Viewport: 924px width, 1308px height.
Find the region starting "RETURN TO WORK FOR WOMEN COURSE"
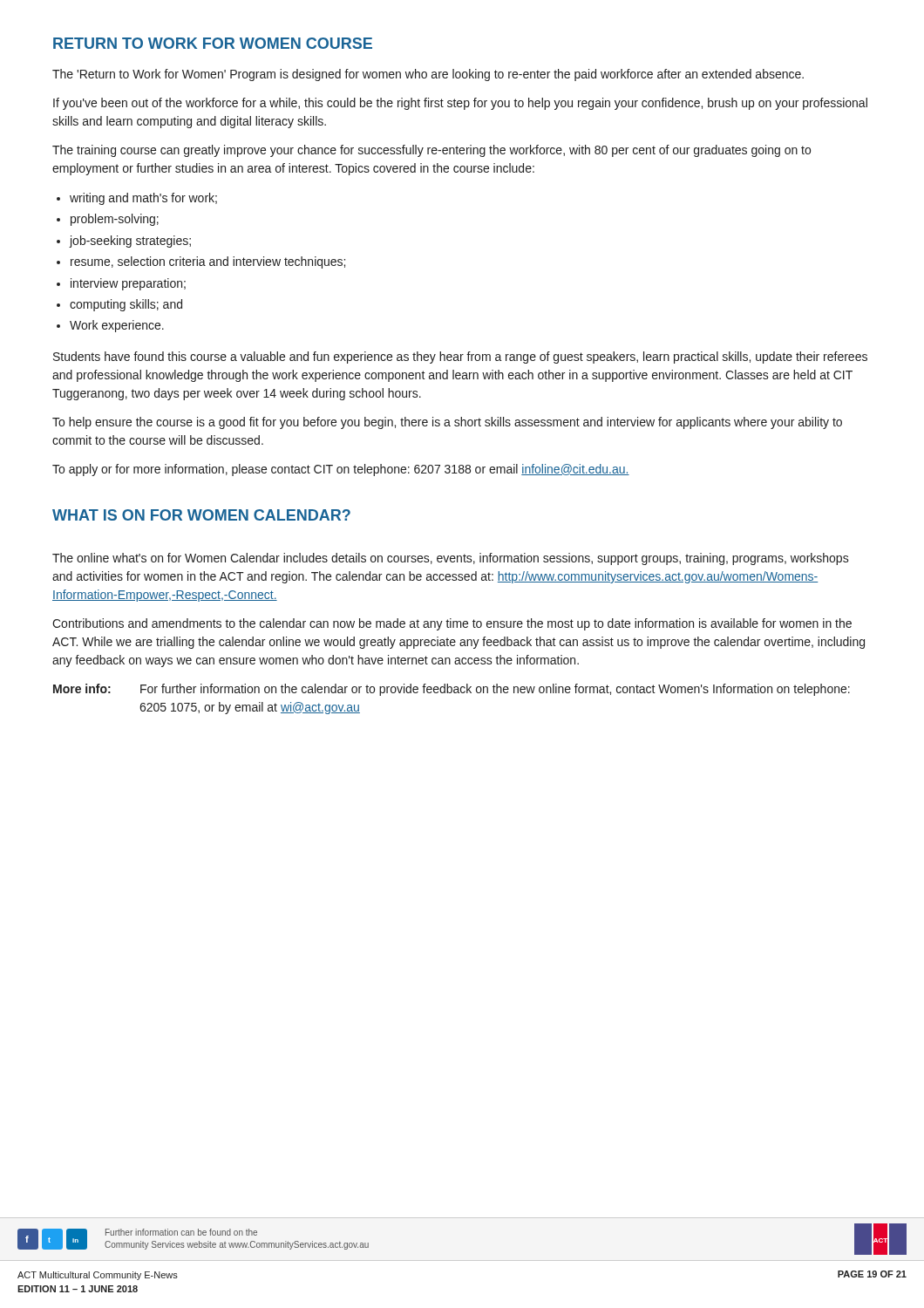coord(213,44)
